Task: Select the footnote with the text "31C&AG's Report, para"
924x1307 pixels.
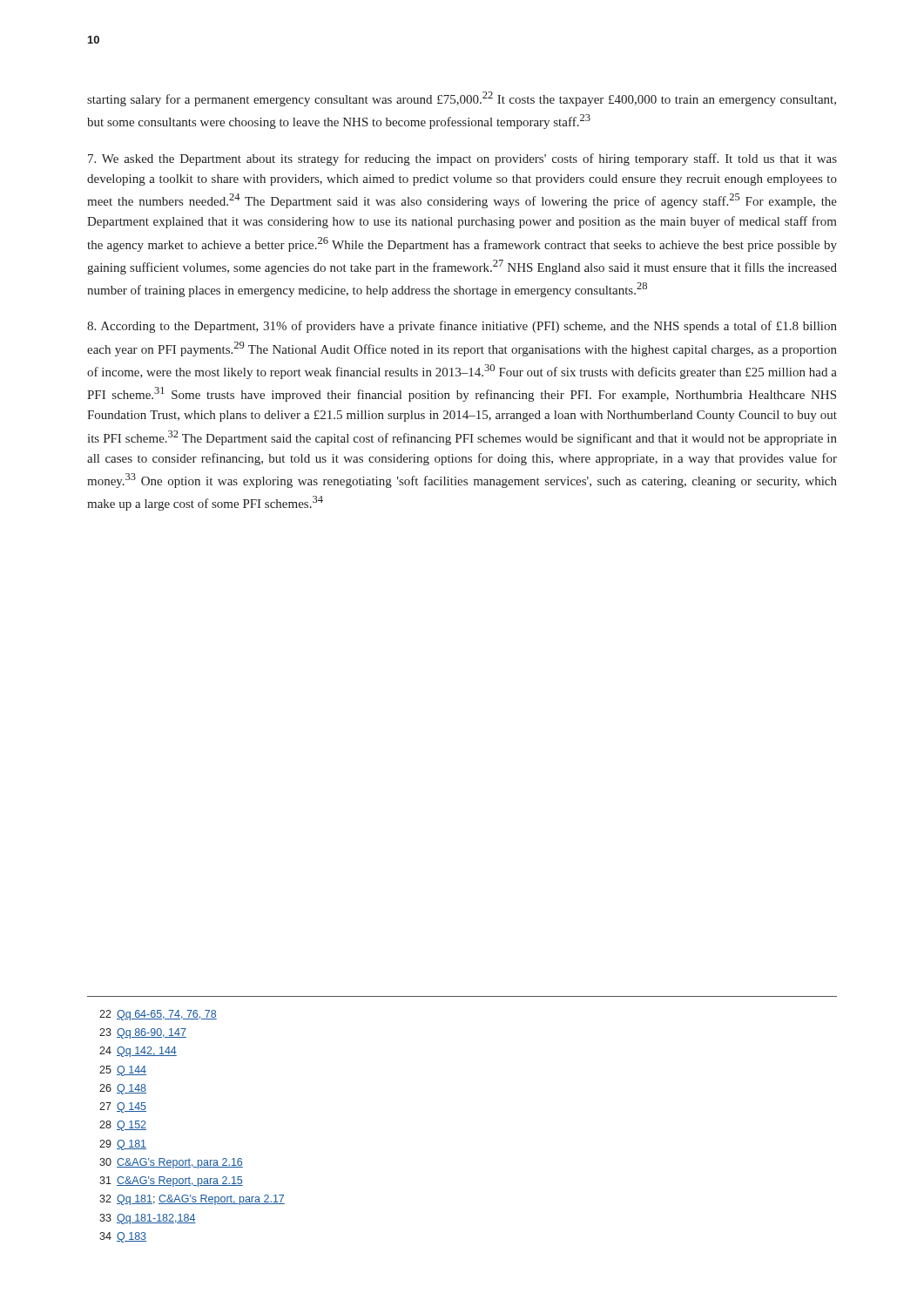Action: click(165, 1181)
